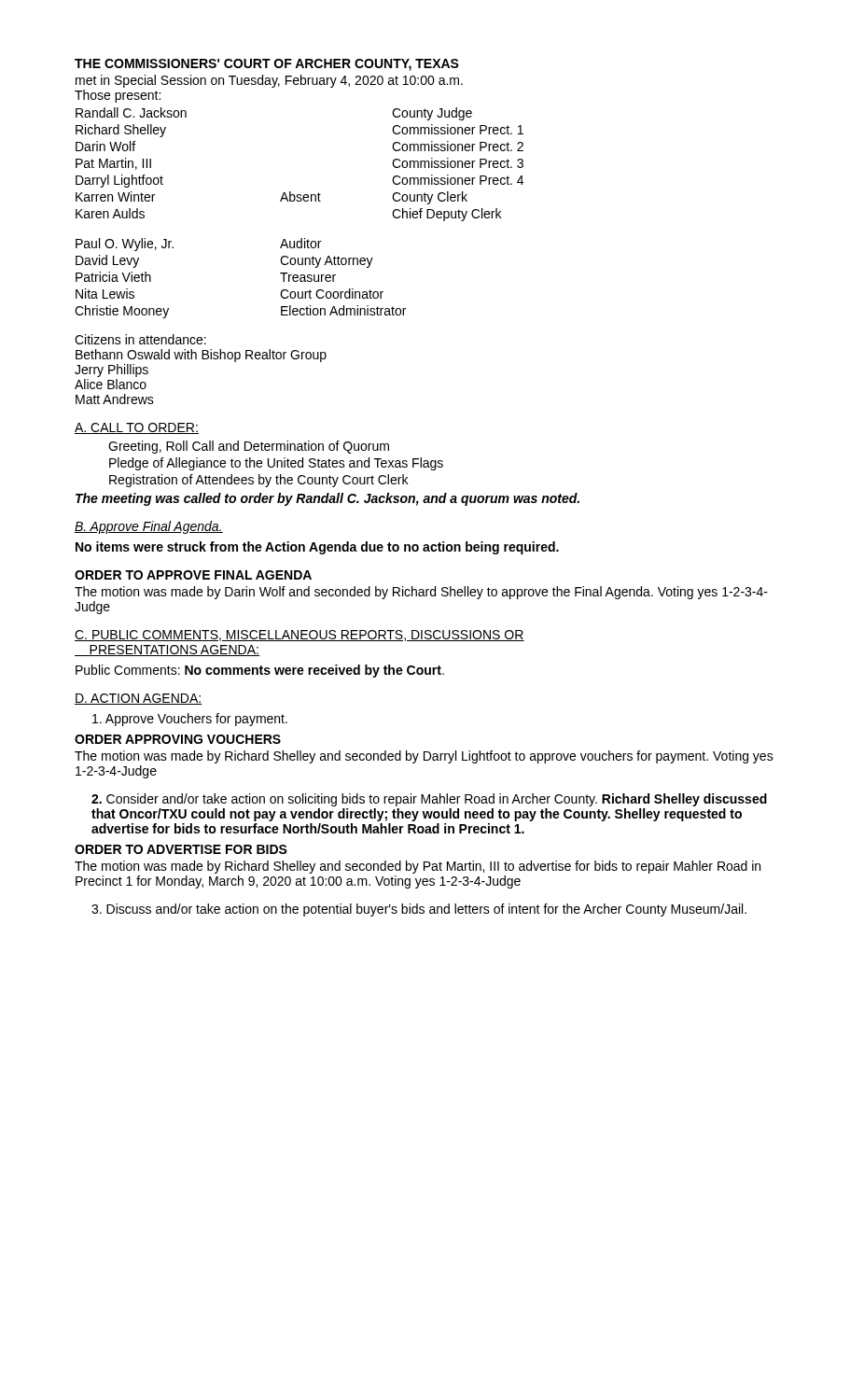Screen dimensions: 1400x850
Task: Locate the block of text that opens with "2. Consider and/or"
Action: tap(429, 814)
